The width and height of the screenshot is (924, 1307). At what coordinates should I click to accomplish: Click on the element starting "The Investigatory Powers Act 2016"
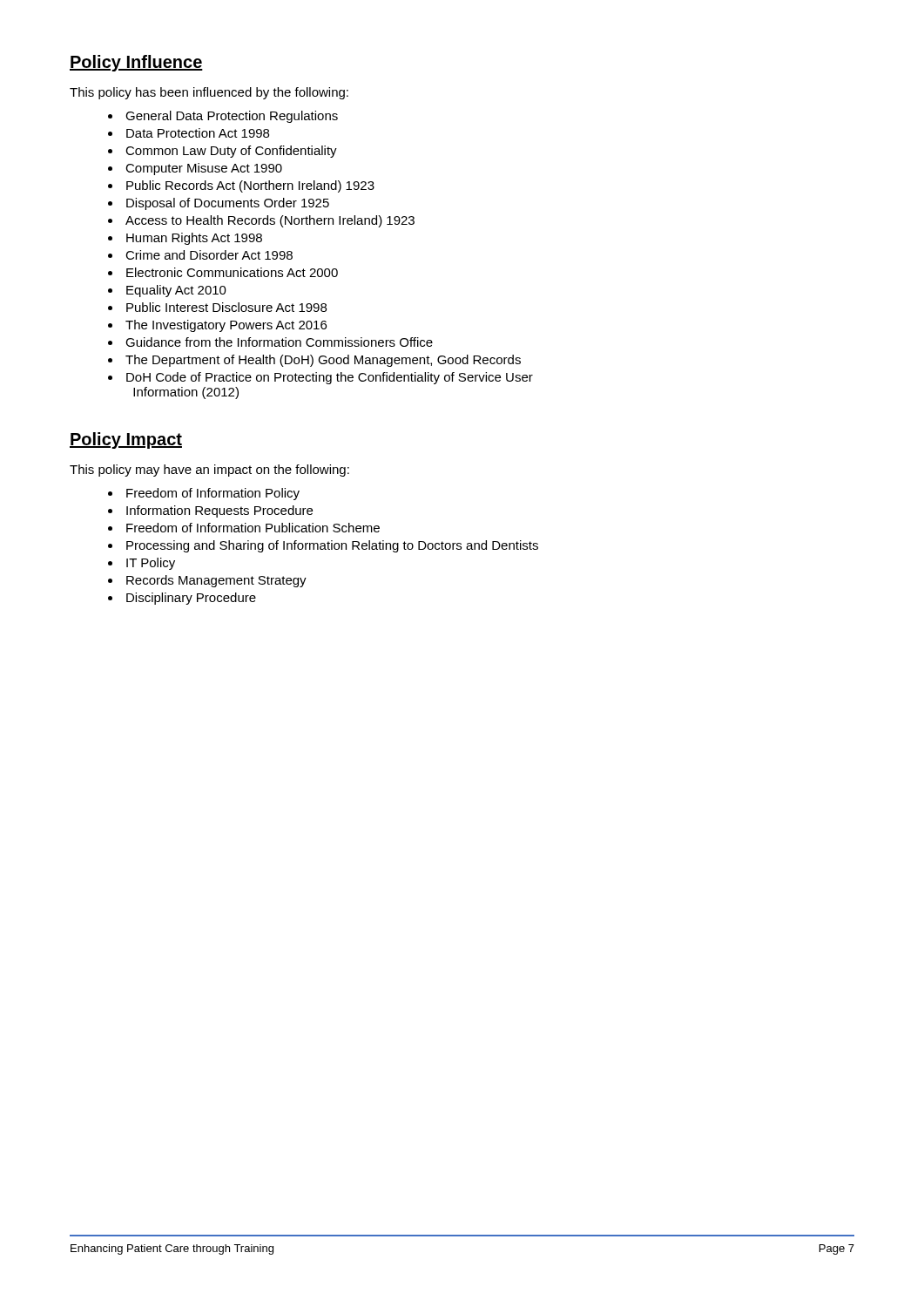pyautogui.click(x=226, y=325)
